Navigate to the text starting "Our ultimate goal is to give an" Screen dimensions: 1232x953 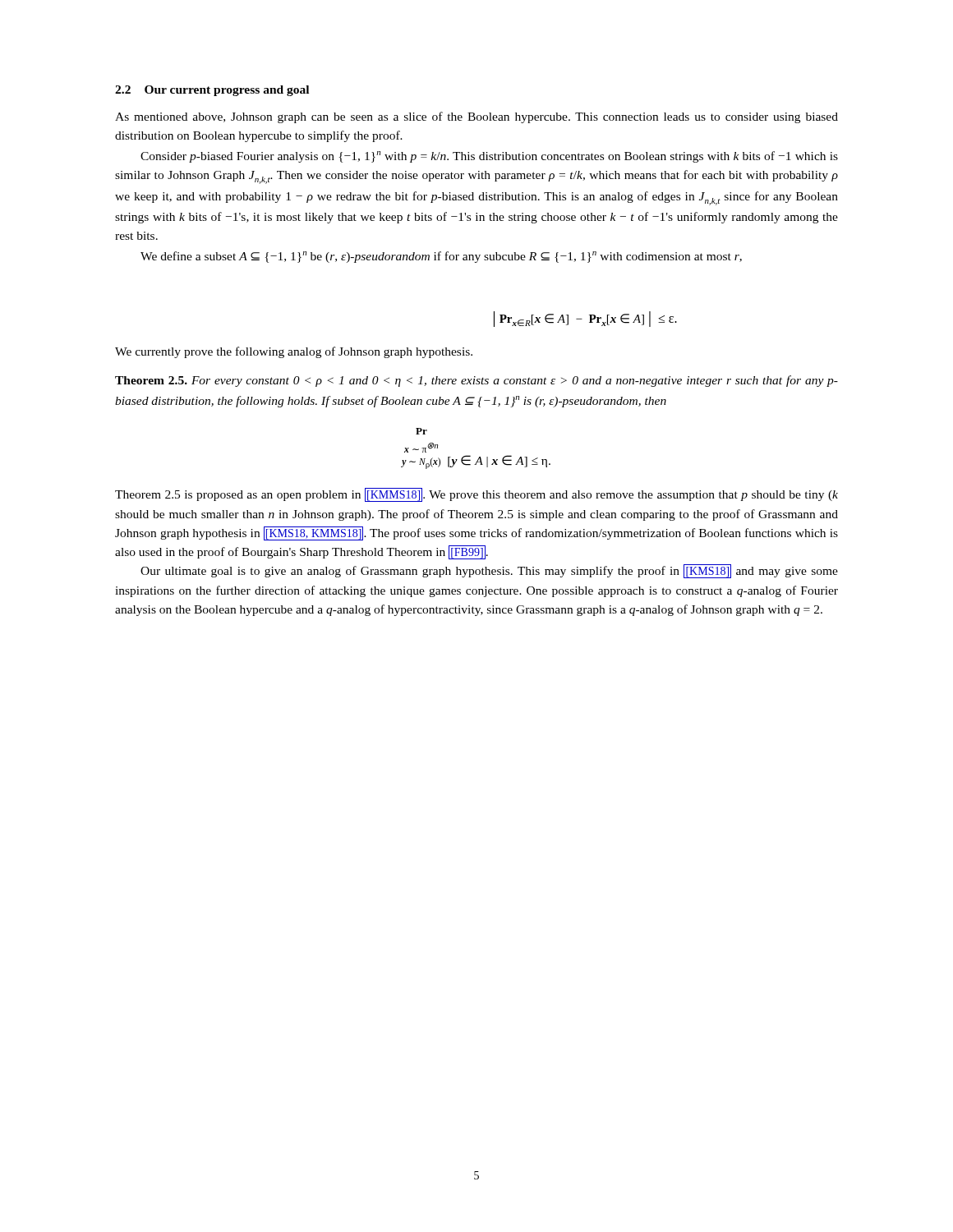pos(476,590)
